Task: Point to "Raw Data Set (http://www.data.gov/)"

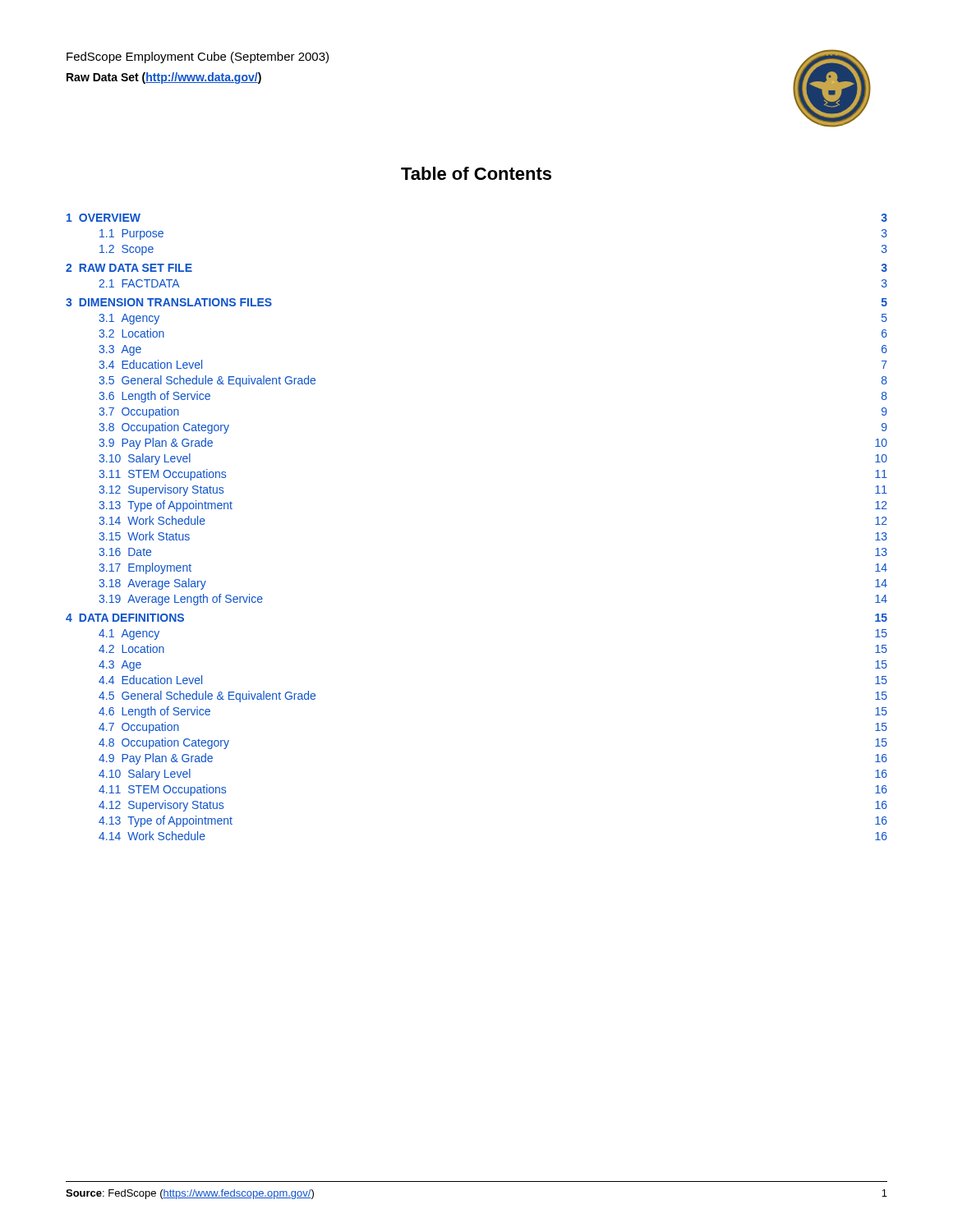Action: pos(164,77)
